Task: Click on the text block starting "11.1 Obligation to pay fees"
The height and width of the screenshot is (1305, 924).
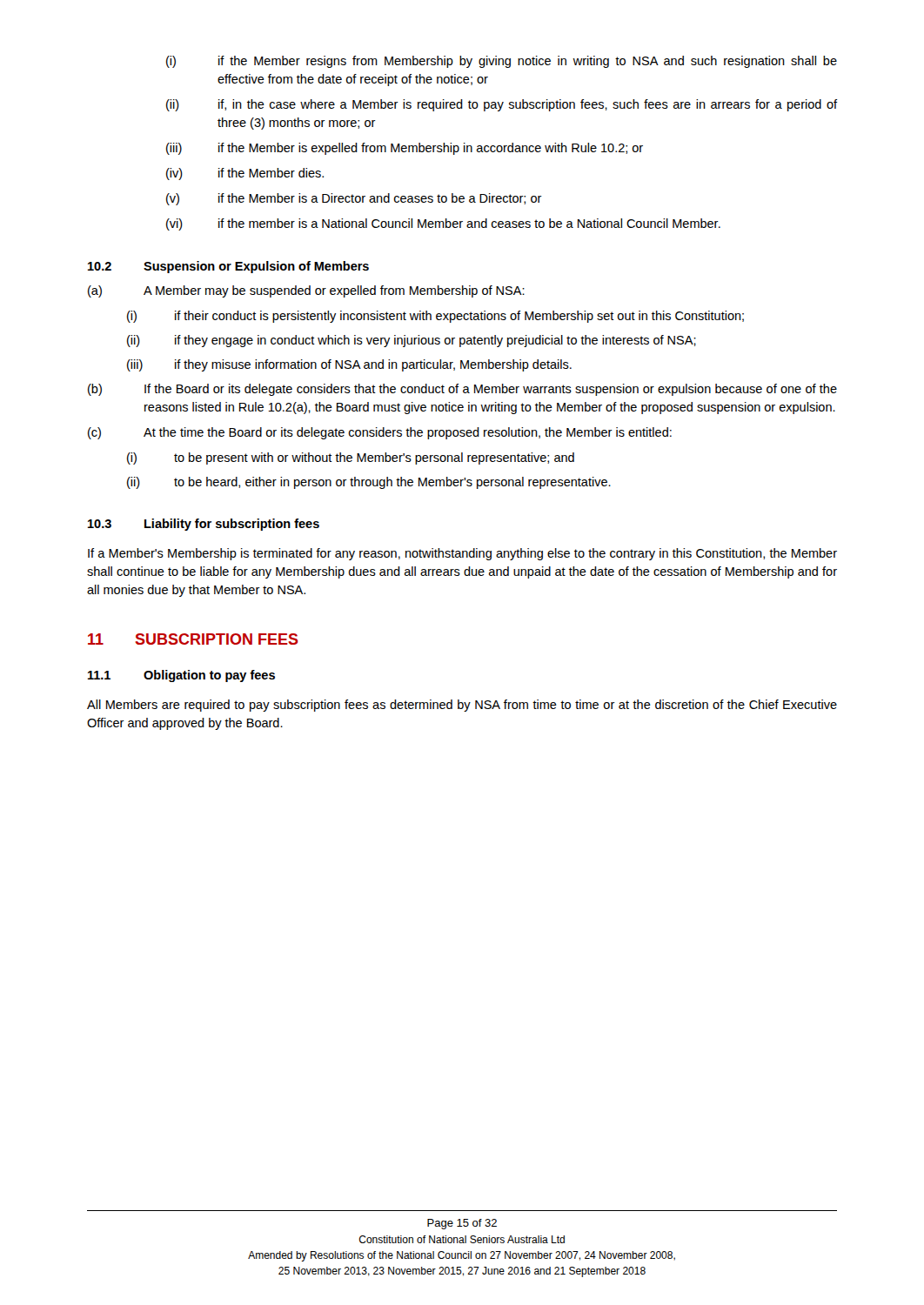Action: tap(181, 676)
